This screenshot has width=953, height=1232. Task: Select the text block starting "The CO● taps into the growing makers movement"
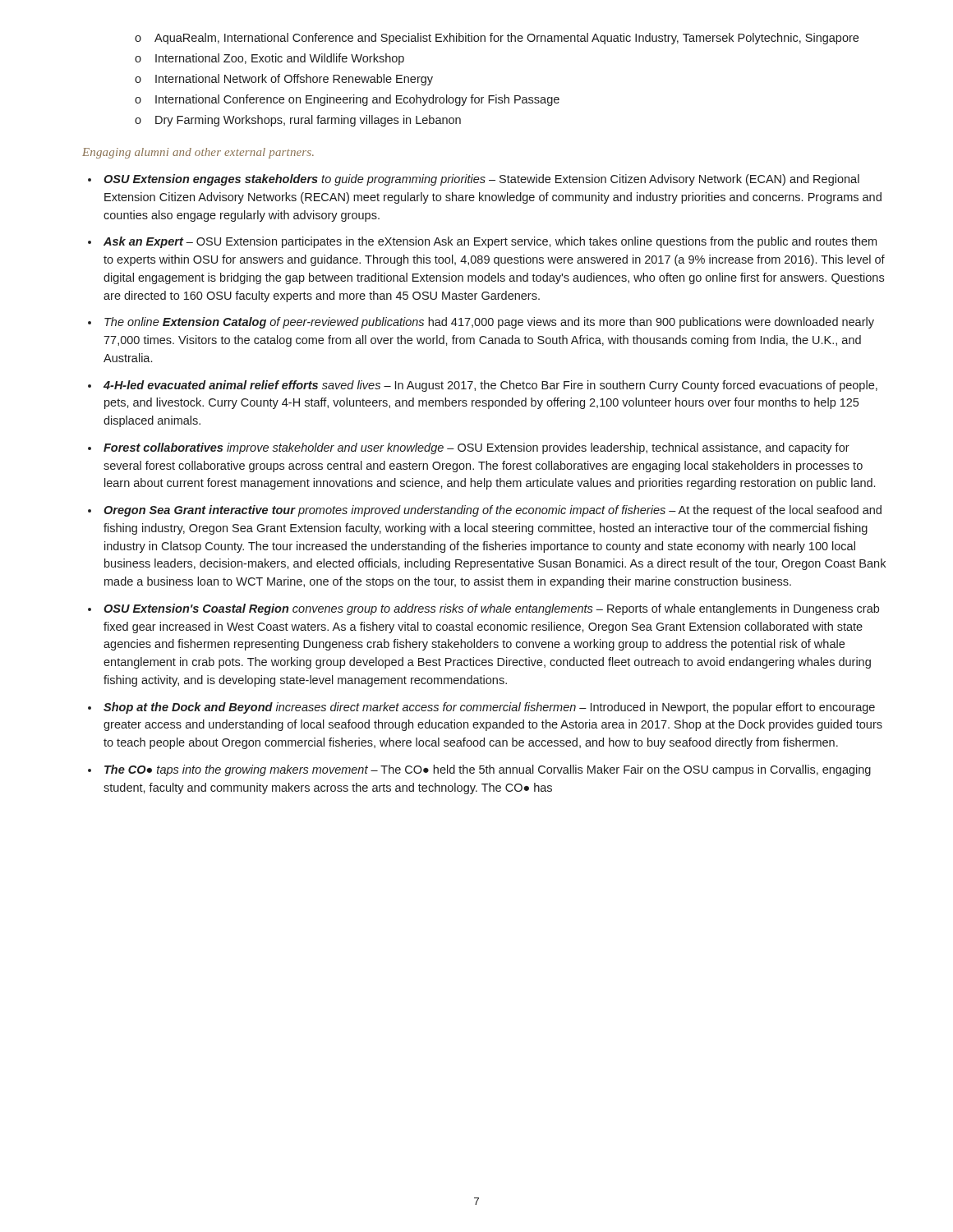[487, 778]
